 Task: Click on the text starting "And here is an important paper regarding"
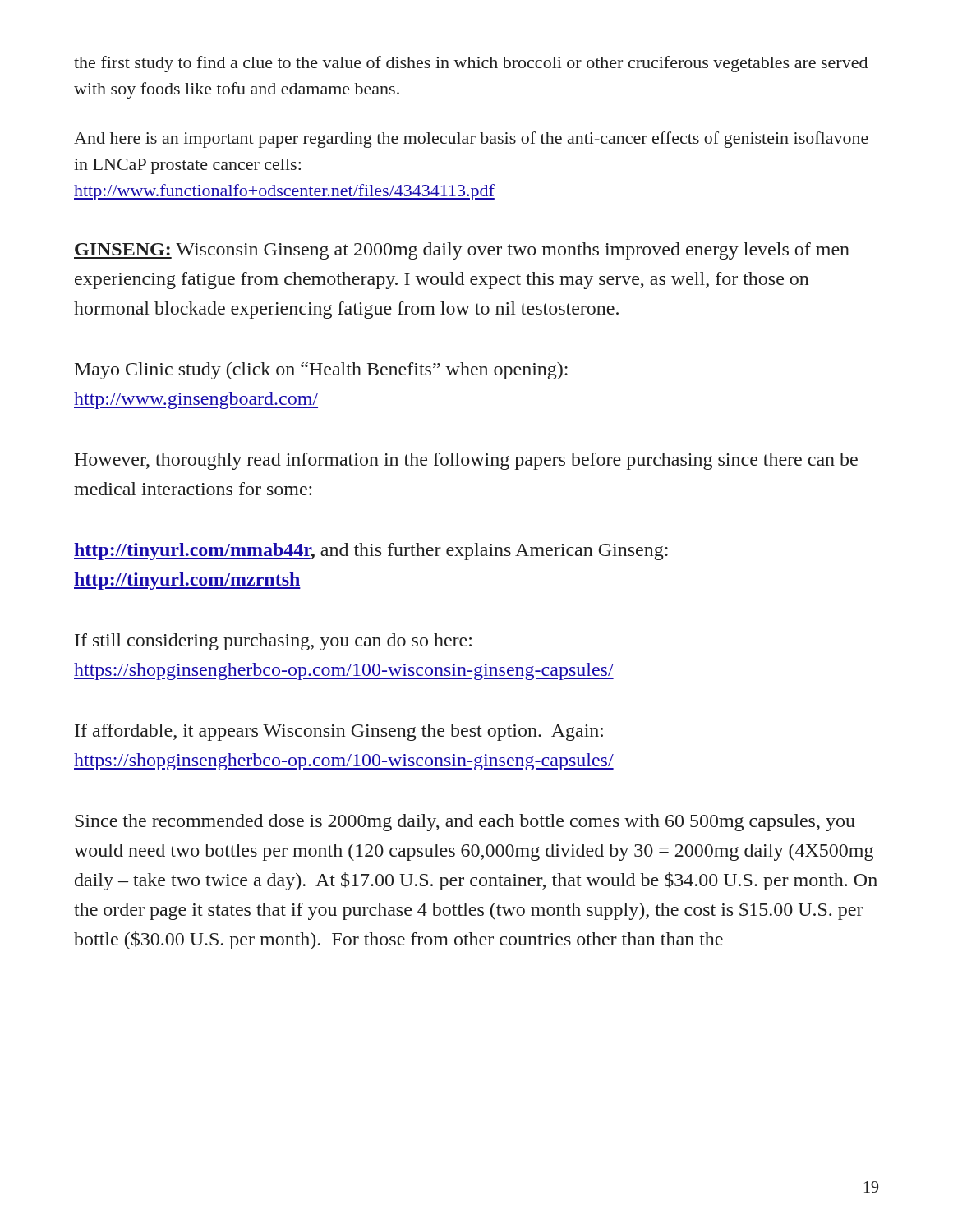[x=471, y=140]
